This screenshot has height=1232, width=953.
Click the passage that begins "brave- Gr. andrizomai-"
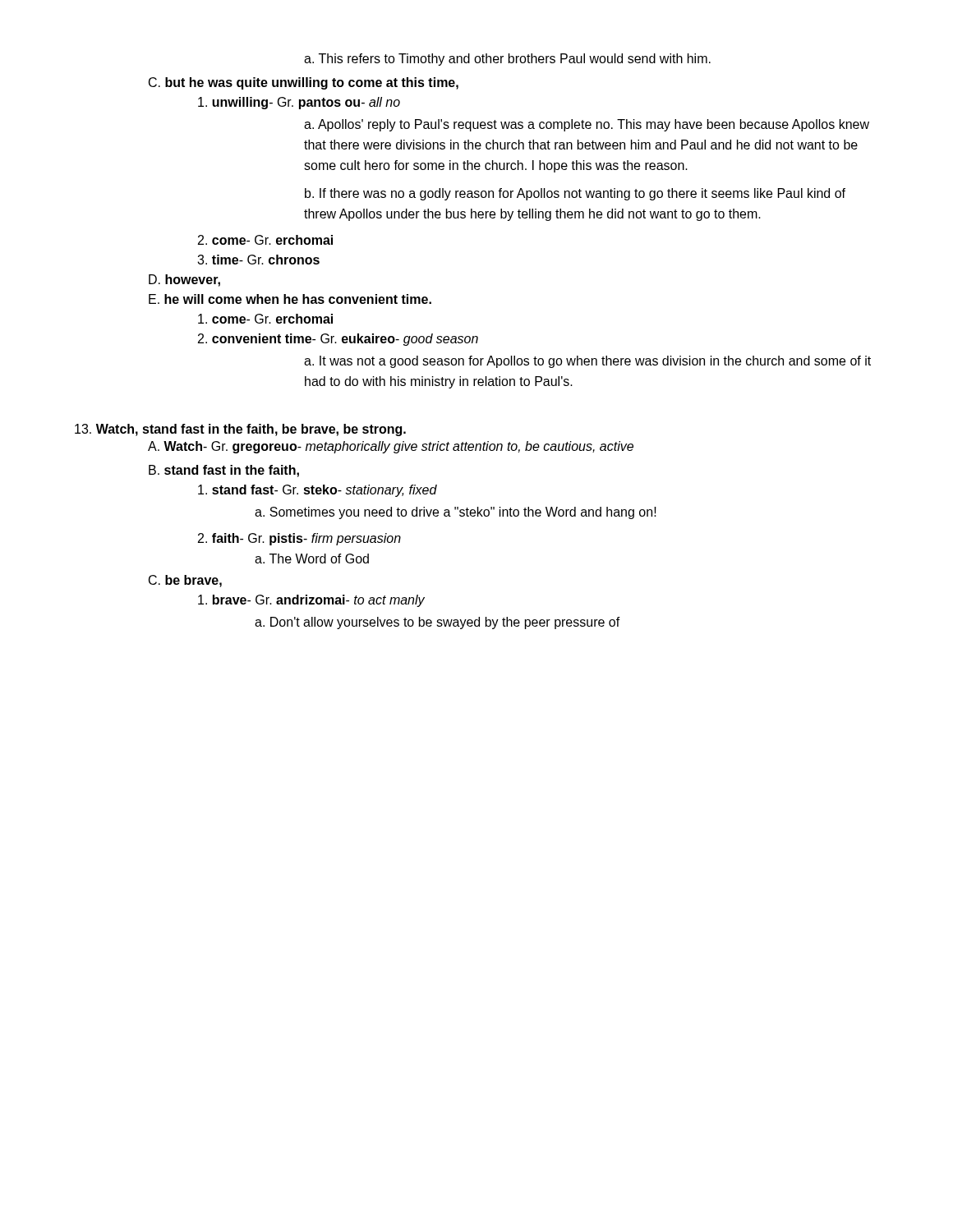click(x=311, y=600)
